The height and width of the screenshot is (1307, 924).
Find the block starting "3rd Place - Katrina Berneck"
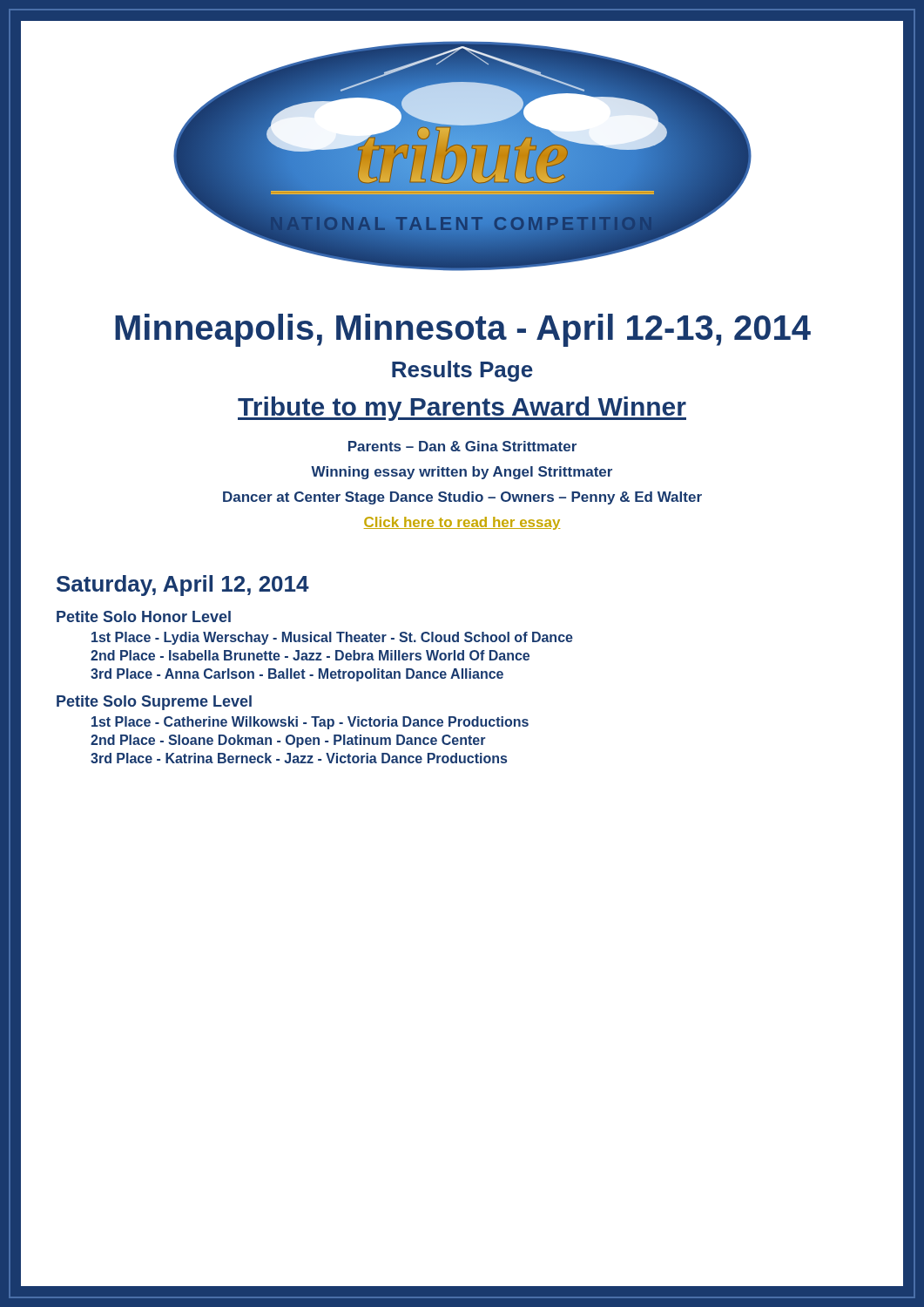pyautogui.click(x=299, y=758)
